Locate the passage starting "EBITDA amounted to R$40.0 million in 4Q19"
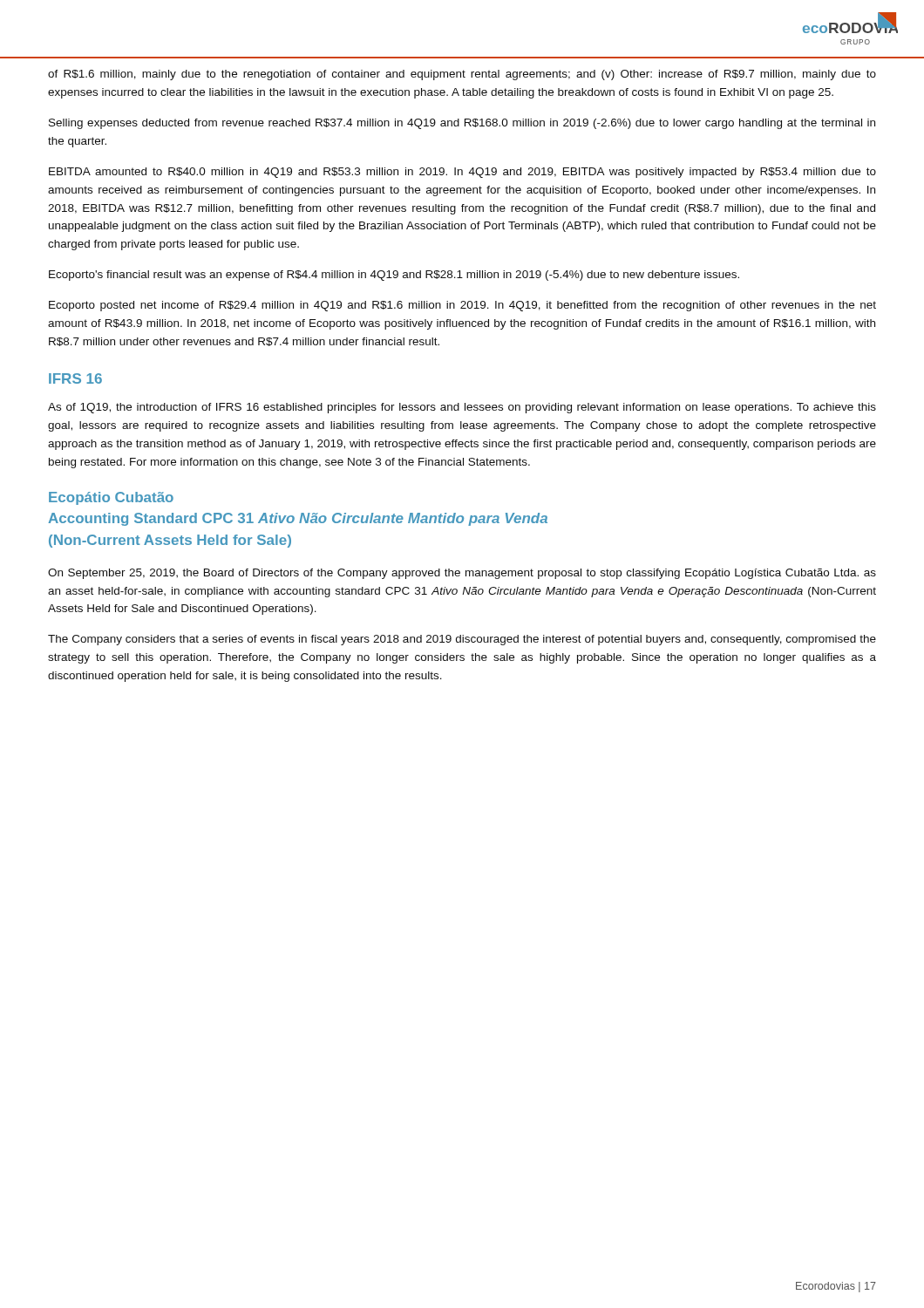Viewport: 924px width, 1308px height. [x=462, y=208]
